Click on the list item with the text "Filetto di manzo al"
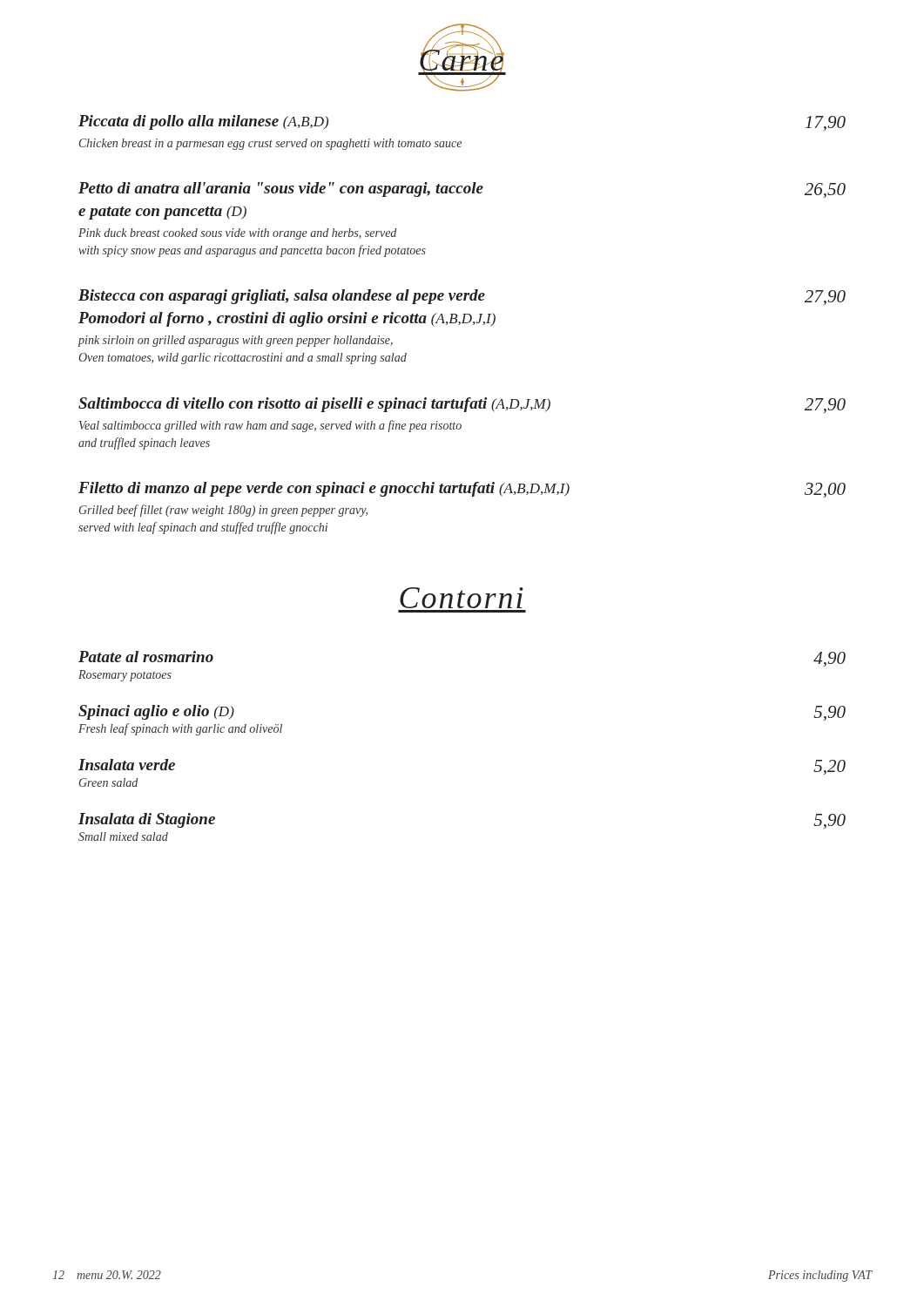Screen dimensions: 1307x924 click(462, 490)
